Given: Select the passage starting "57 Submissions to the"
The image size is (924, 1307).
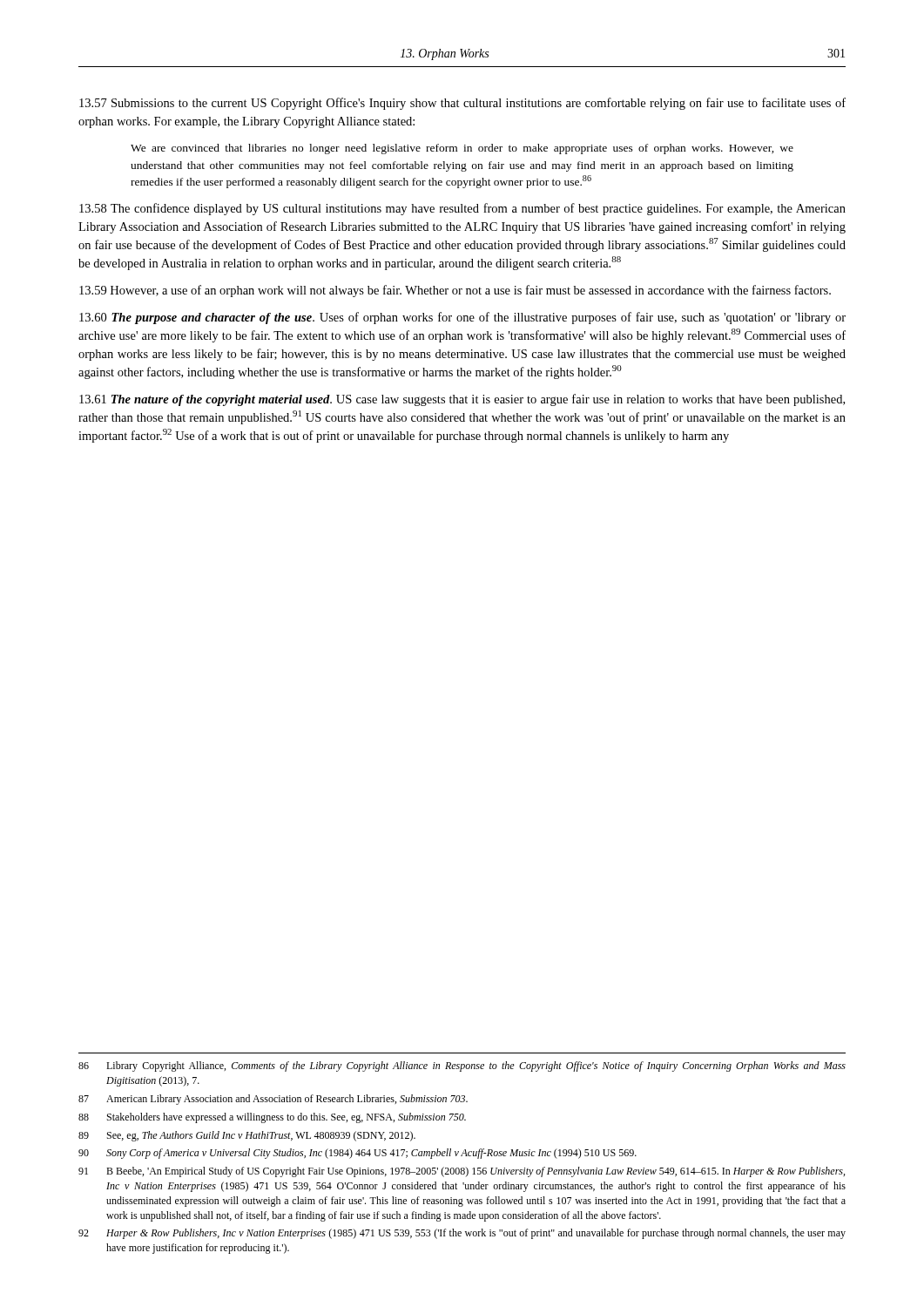Looking at the screenshot, I should pyautogui.click(x=462, y=112).
